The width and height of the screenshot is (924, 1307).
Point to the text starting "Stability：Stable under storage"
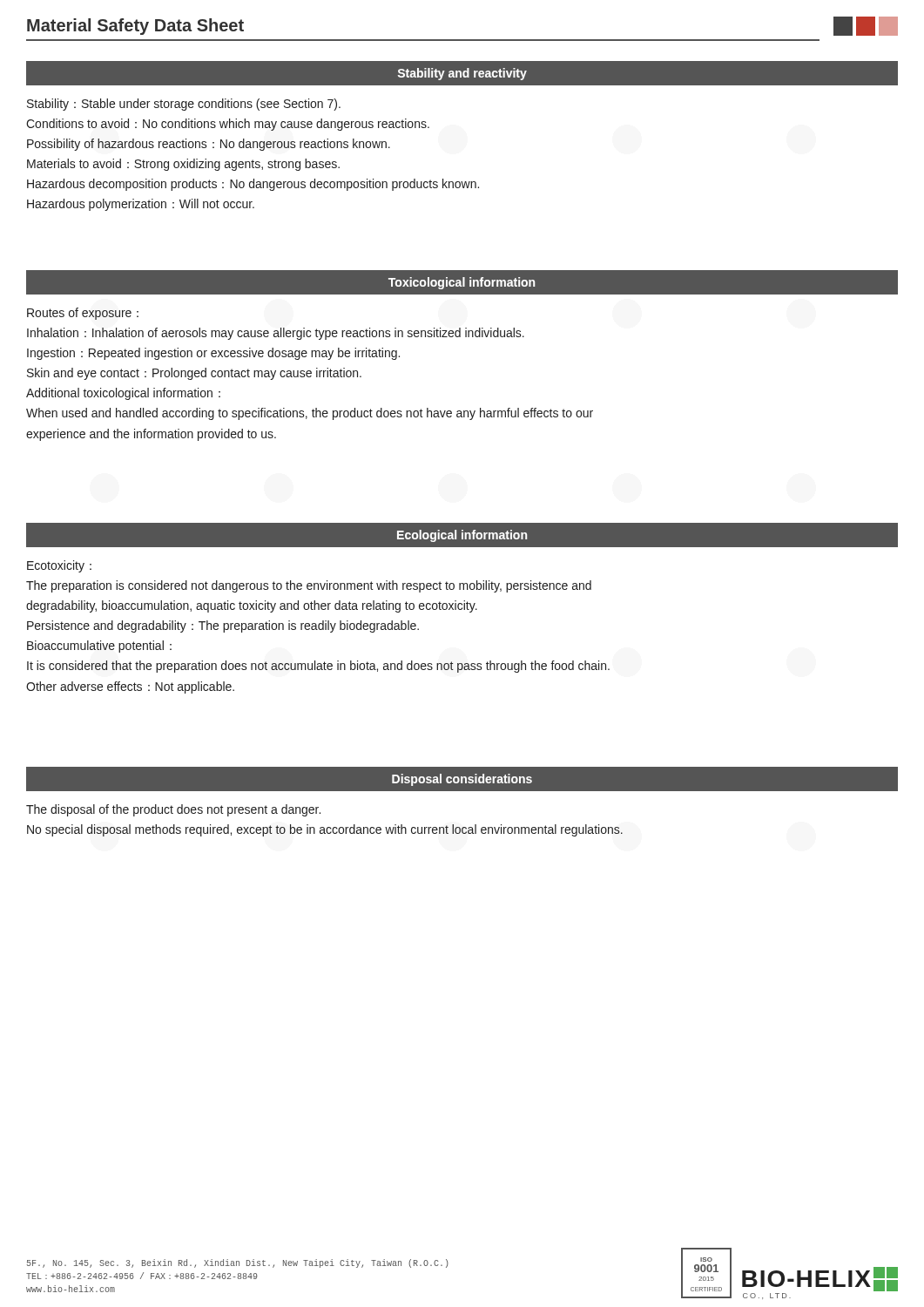tap(184, 105)
